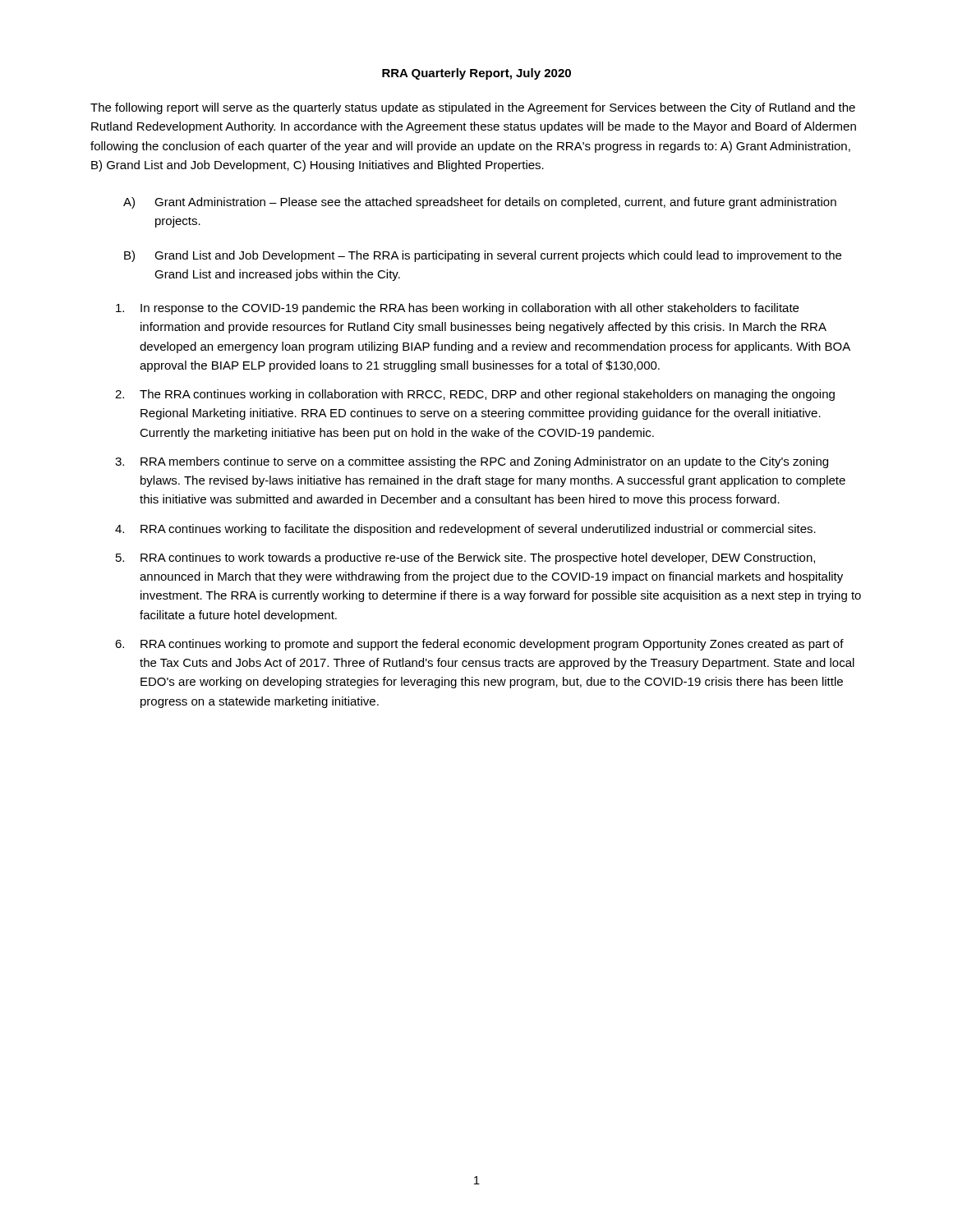Point to the title beginning "RRA Quarterly Report, July"
The height and width of the screenshot is (1232, 953).
[476, 73]
